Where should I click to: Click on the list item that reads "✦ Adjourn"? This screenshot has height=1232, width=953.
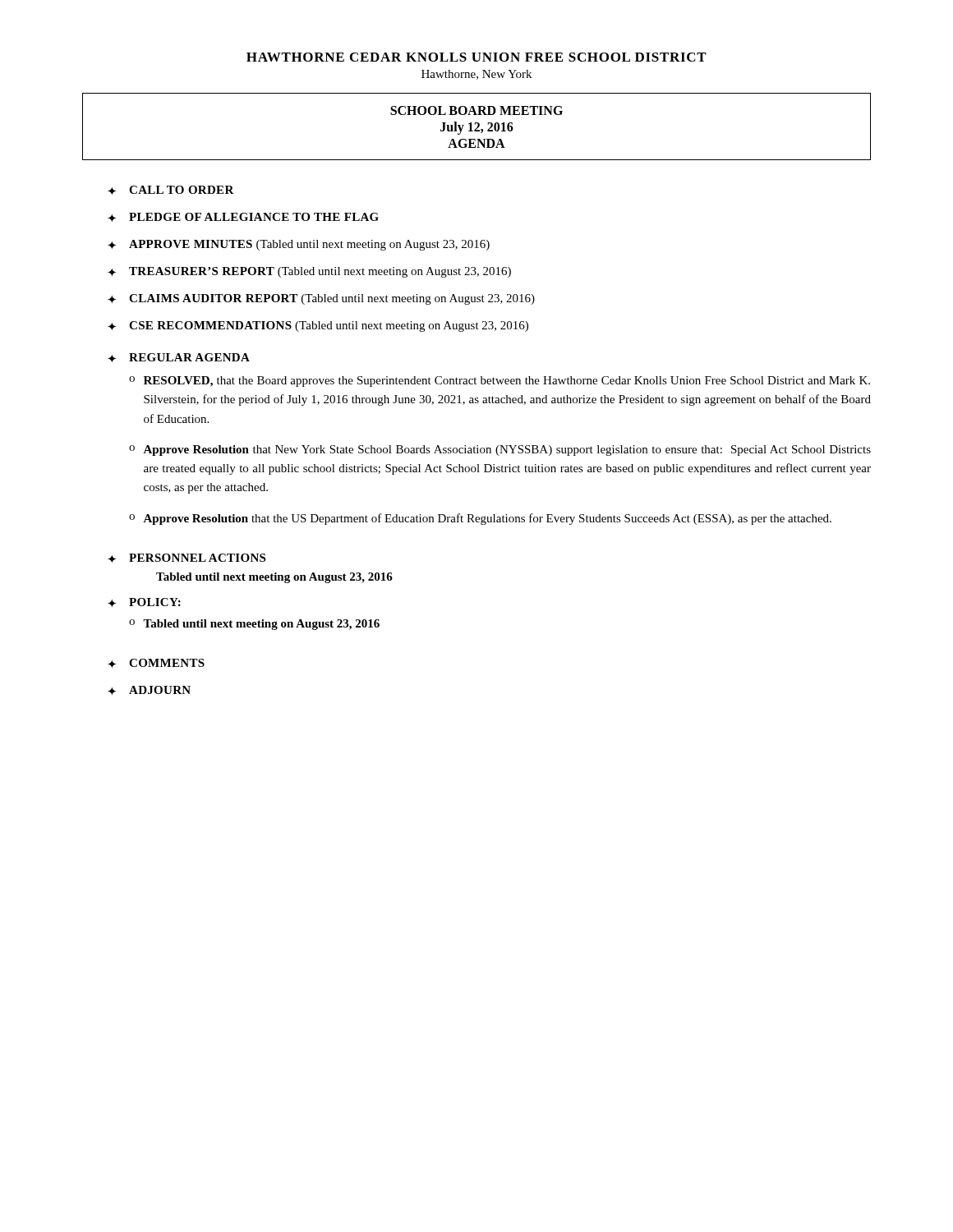tap(149, 690)
